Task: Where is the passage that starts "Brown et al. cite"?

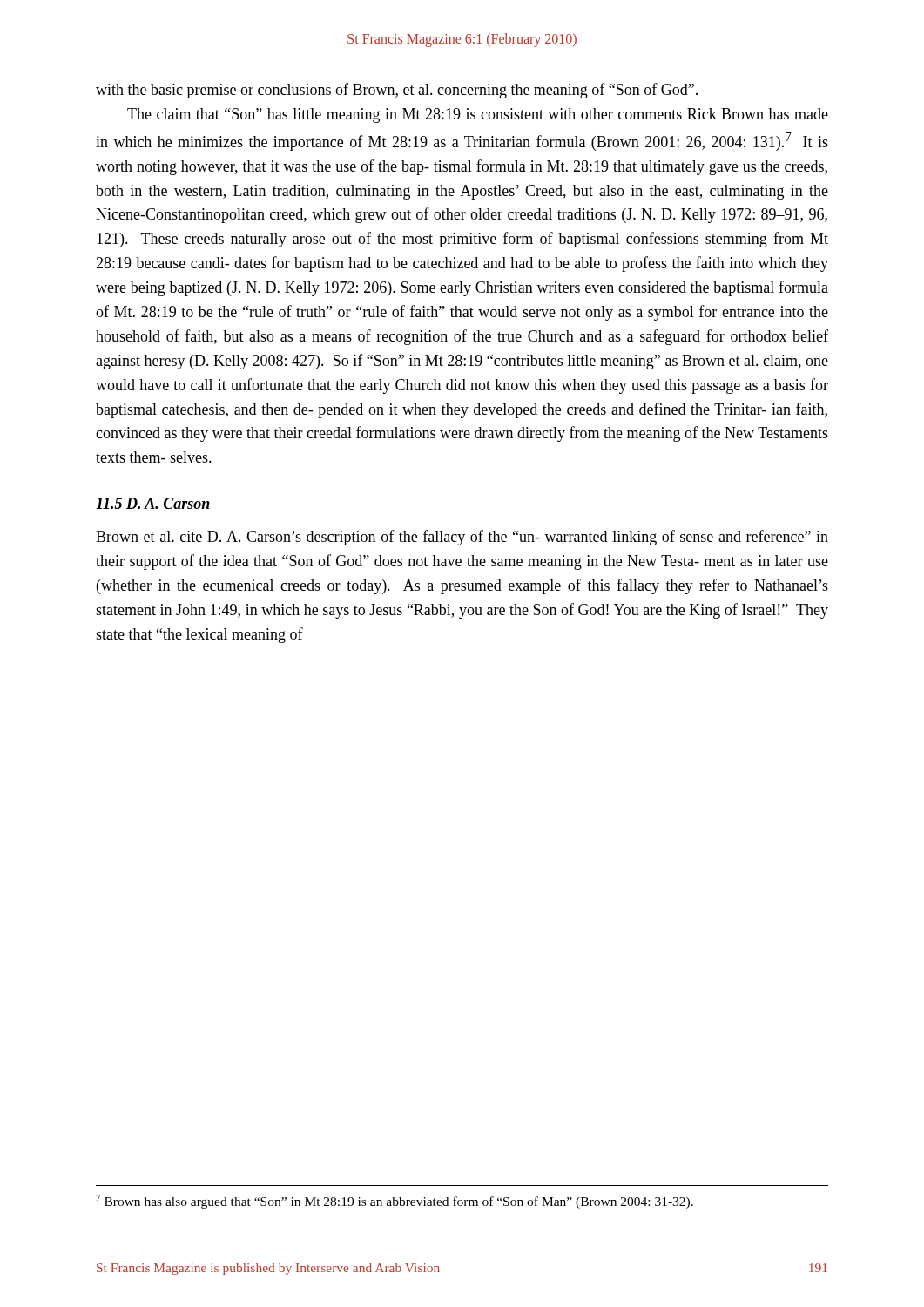Action: pos(462,586)
